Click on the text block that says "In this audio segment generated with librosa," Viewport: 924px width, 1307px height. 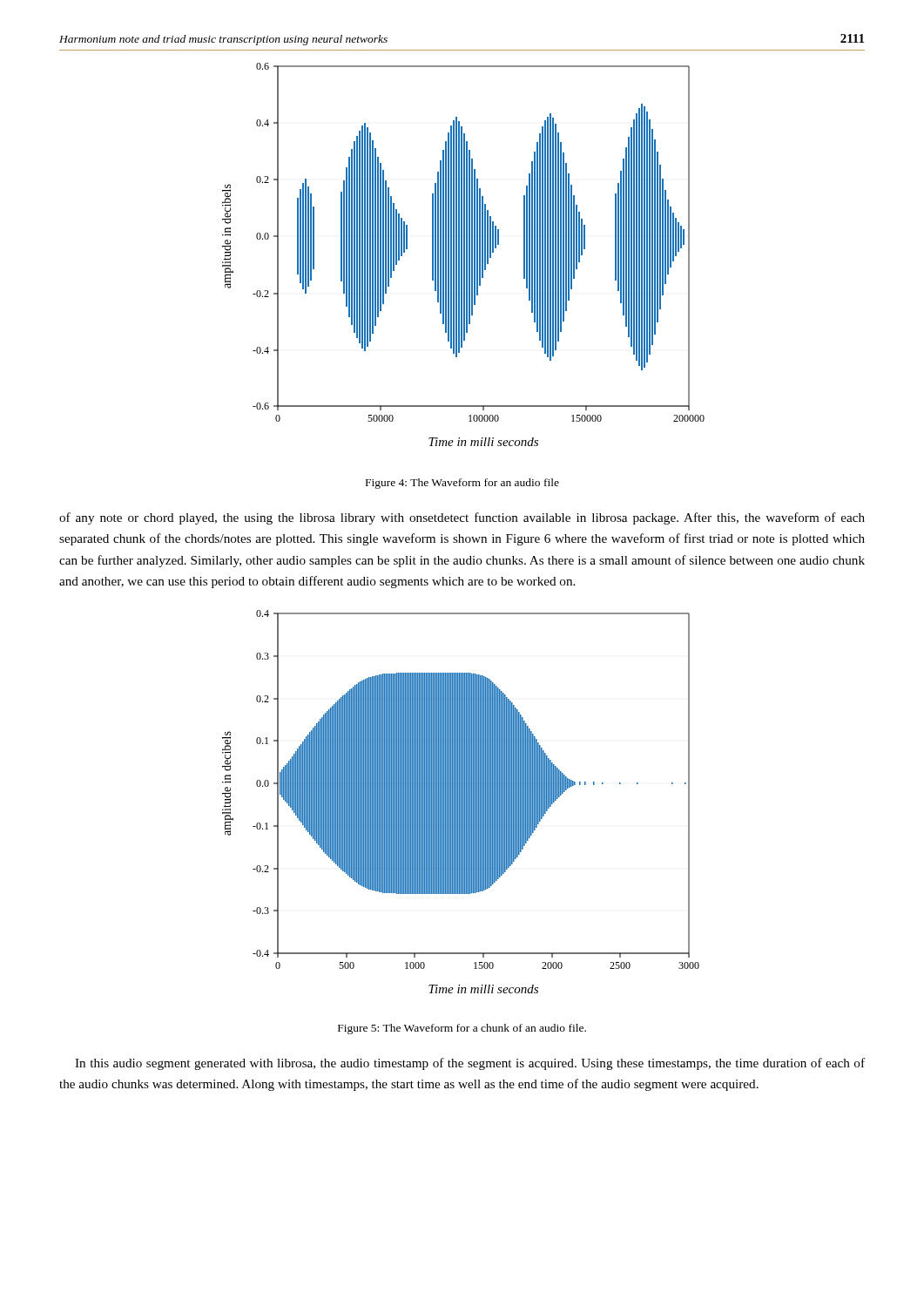point(462,1073)
